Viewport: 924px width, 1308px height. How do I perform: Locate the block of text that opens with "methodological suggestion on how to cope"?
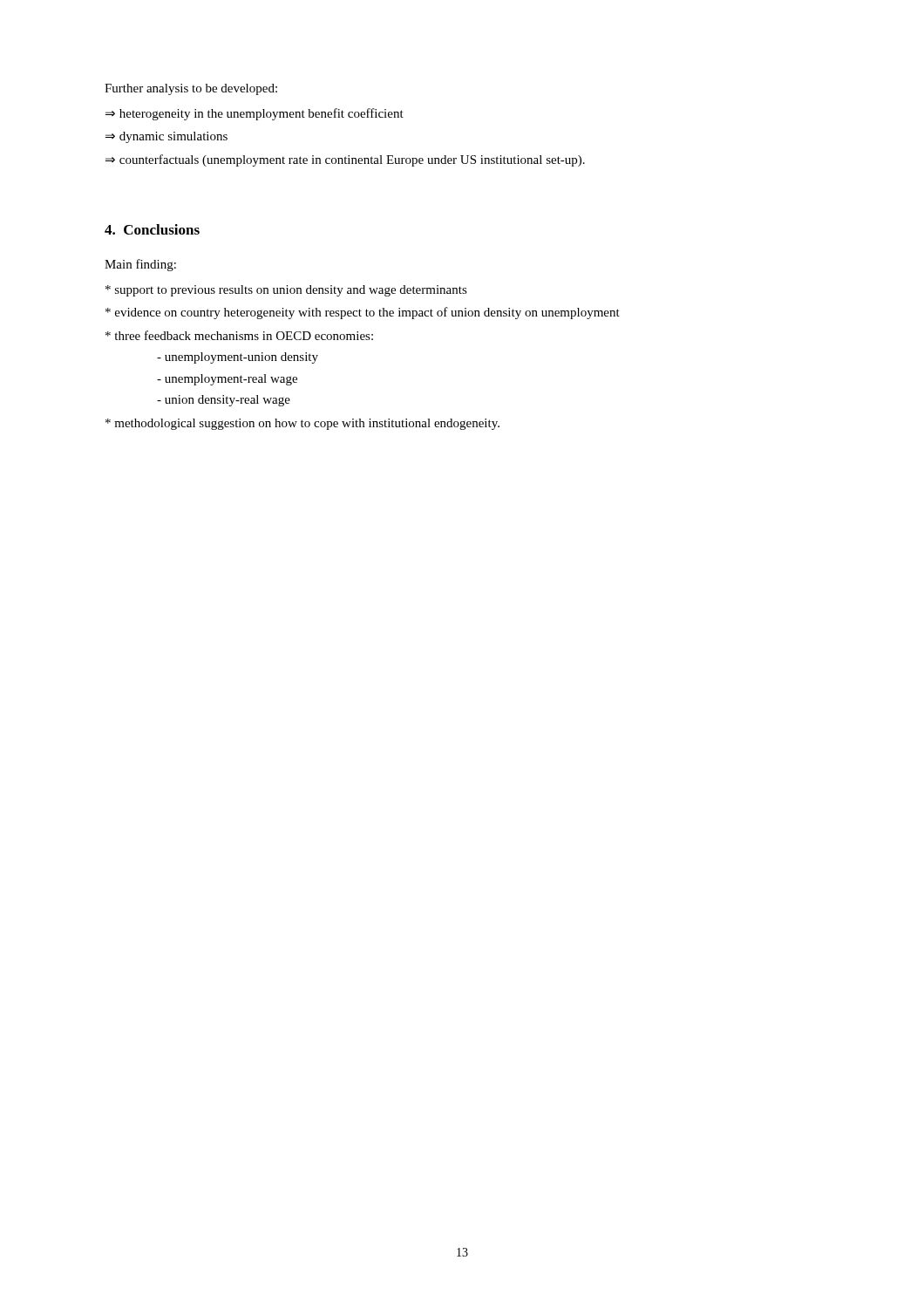point(302,422)
